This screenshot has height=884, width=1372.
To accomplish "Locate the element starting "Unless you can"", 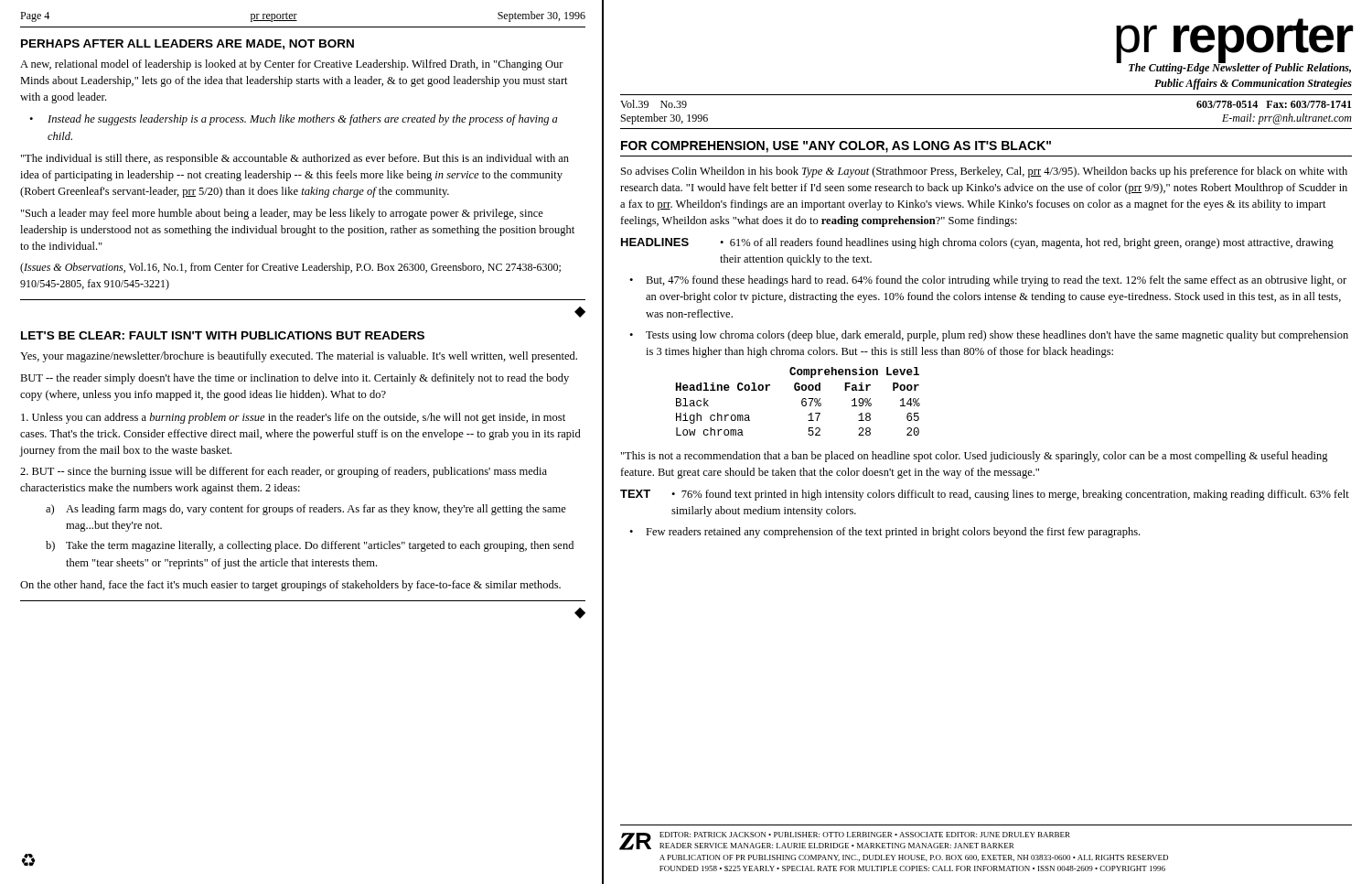I will click(x=300, y=433).
